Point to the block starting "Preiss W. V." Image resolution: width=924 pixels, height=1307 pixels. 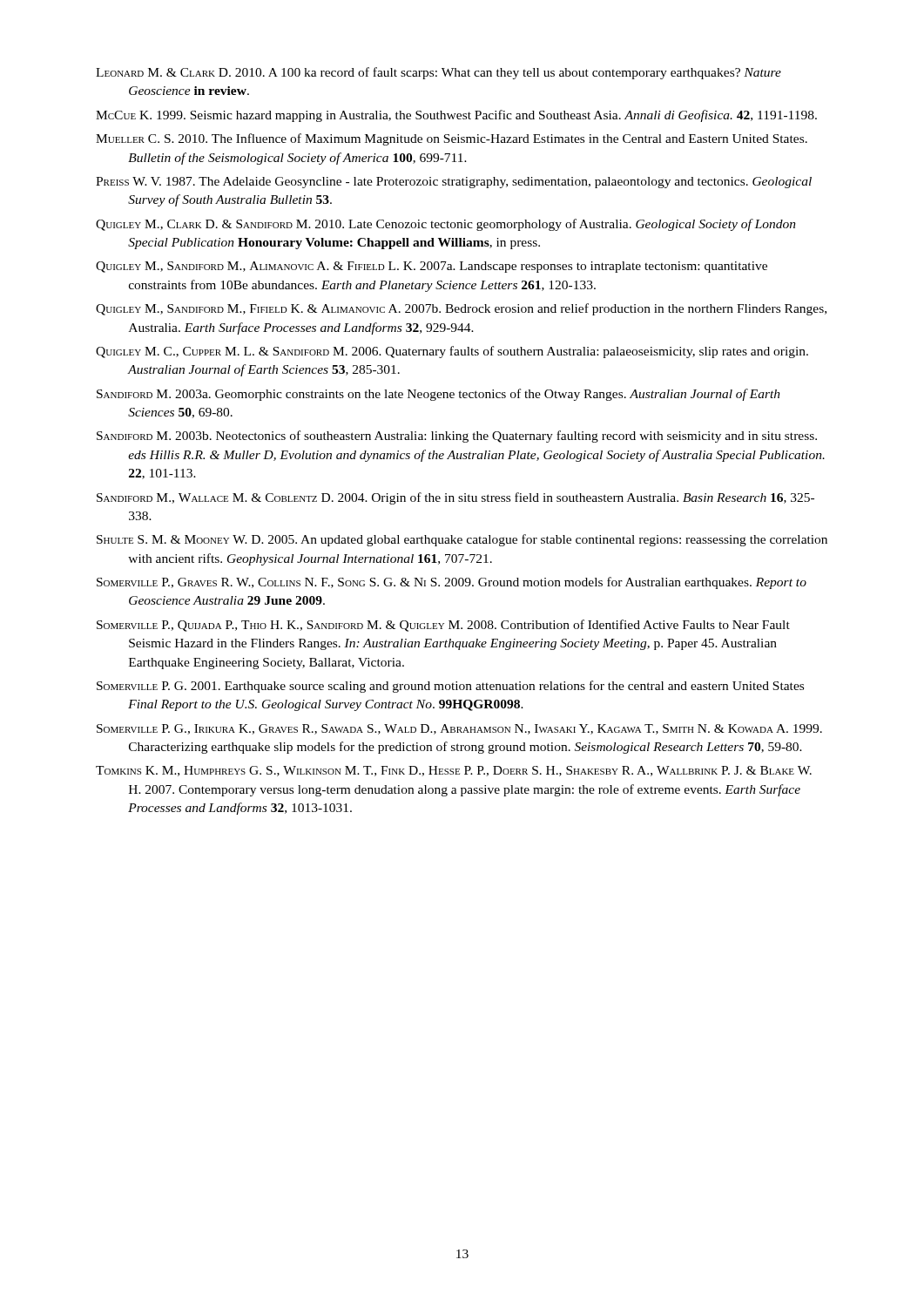[x=454, y=190]
